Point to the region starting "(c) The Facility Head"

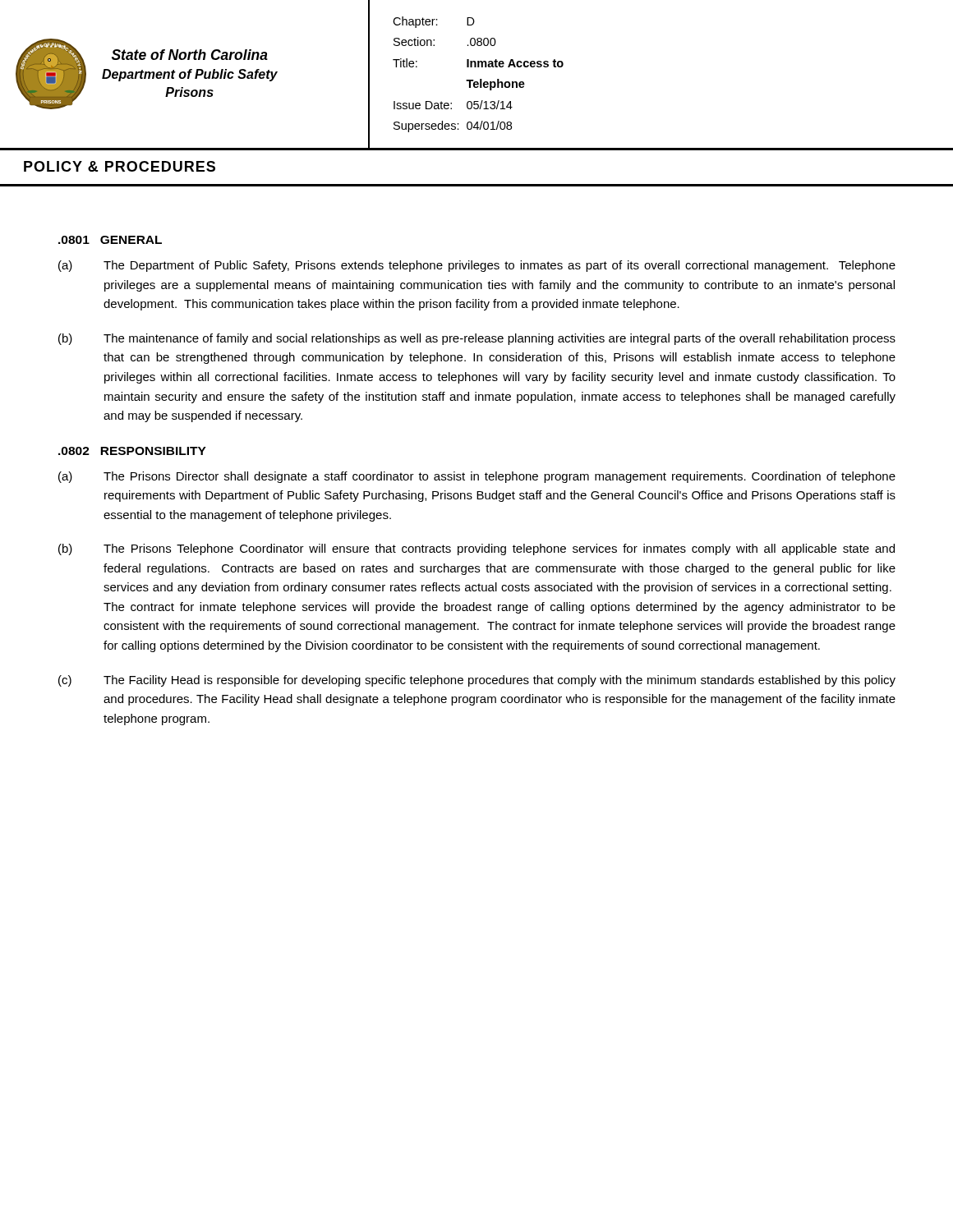[476, 699]
